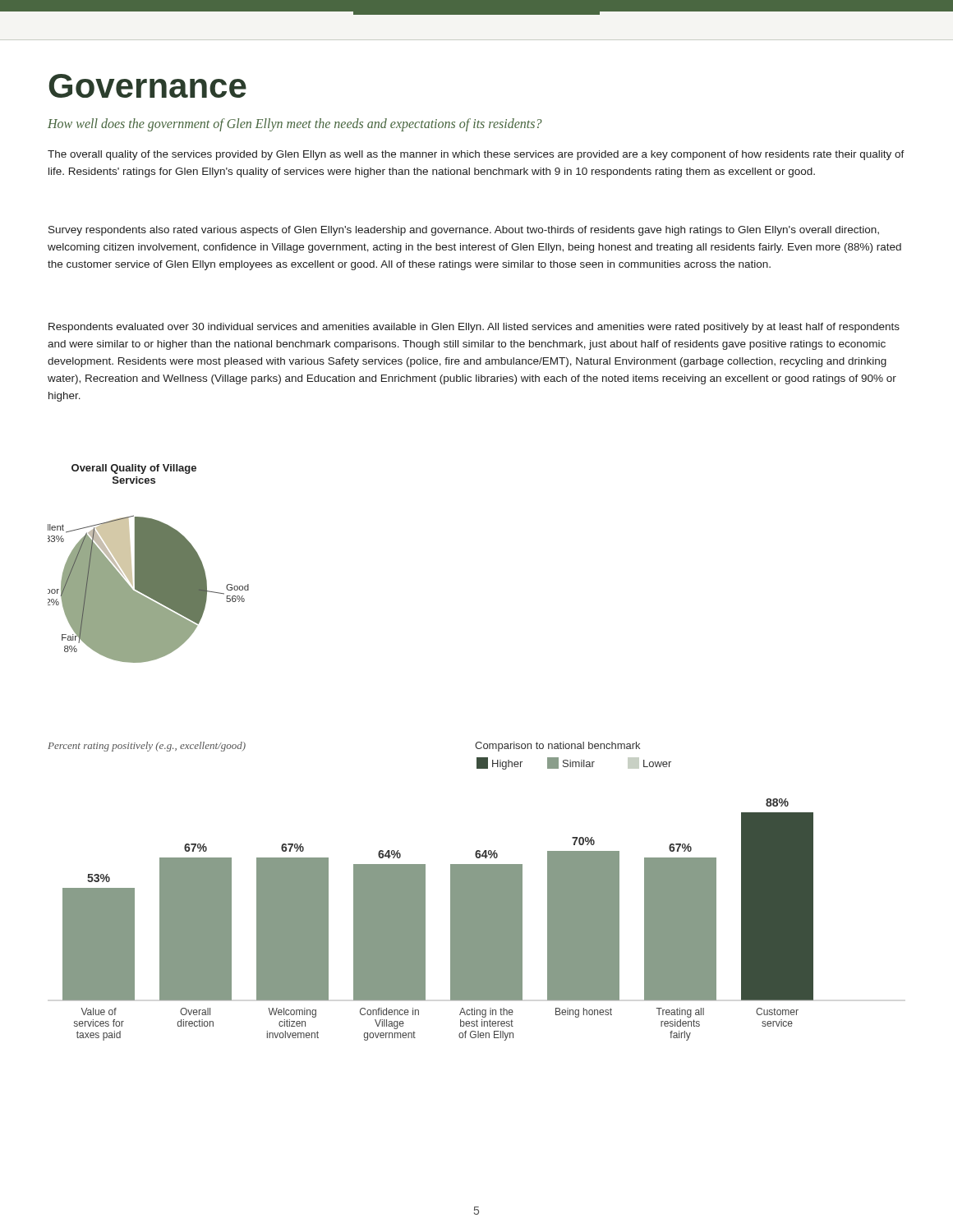Click the passage that begins "Respondents evaluated over 30 individual services and amenities"
The height and width of the screenshot is (1232, 953).
tap(476, 362)
